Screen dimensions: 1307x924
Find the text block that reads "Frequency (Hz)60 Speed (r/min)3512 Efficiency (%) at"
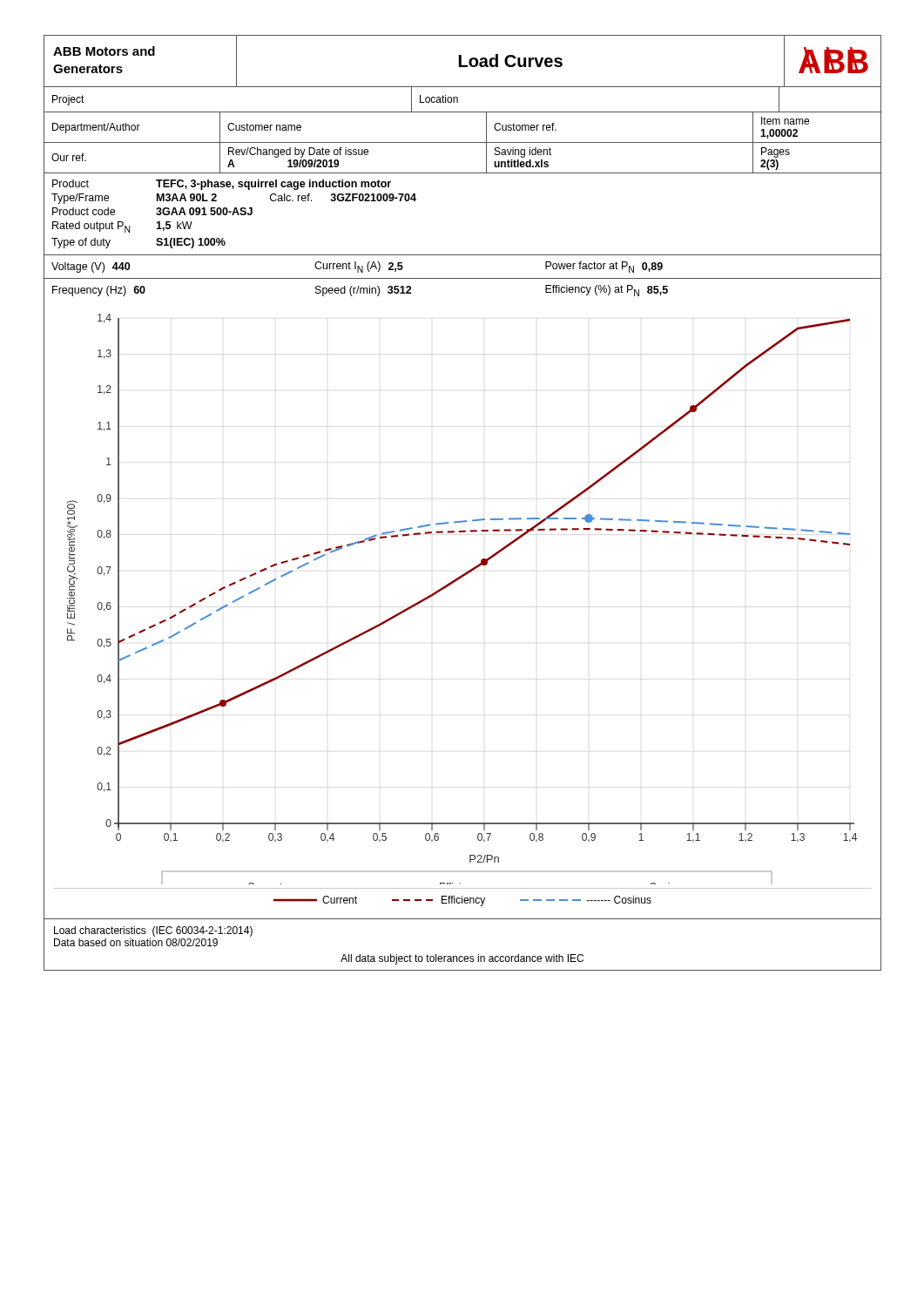tap(360, 291)
